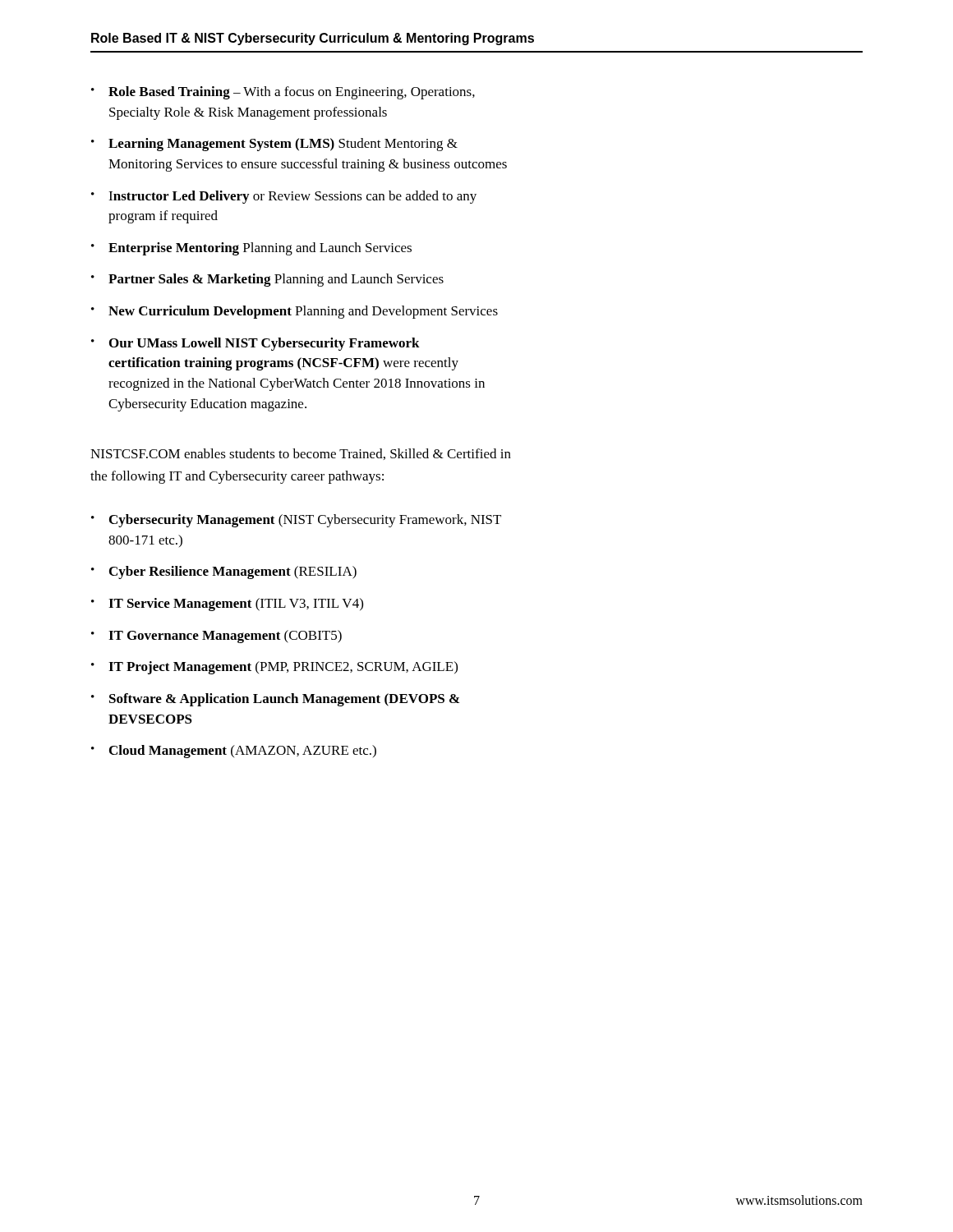The width and height of the screenshot is (953, 1232).
Task: Click on the list item that reads "• Software & Application"
Action: (x=275, y=709)
